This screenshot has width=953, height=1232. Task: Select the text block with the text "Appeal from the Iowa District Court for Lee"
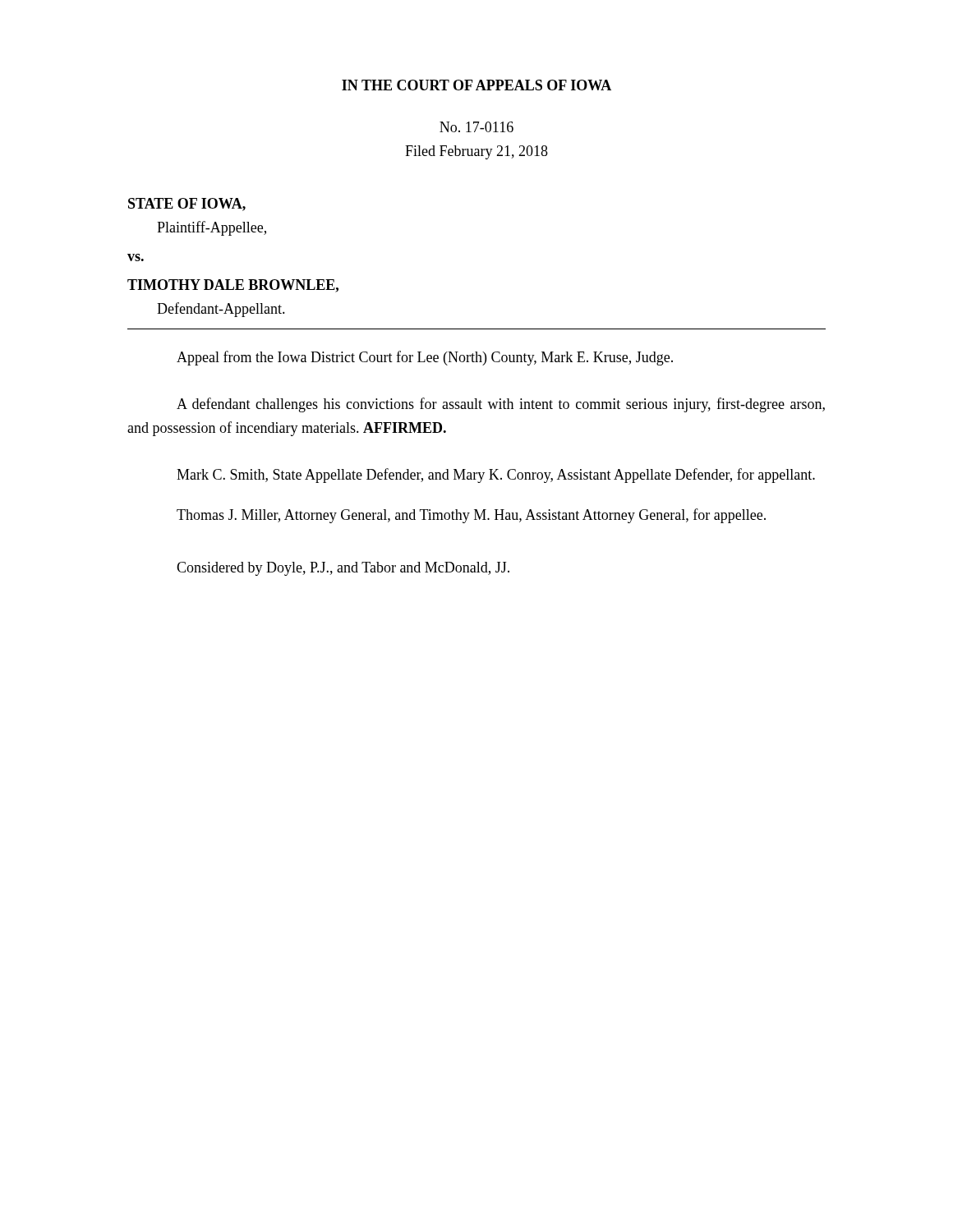[425, 358]
